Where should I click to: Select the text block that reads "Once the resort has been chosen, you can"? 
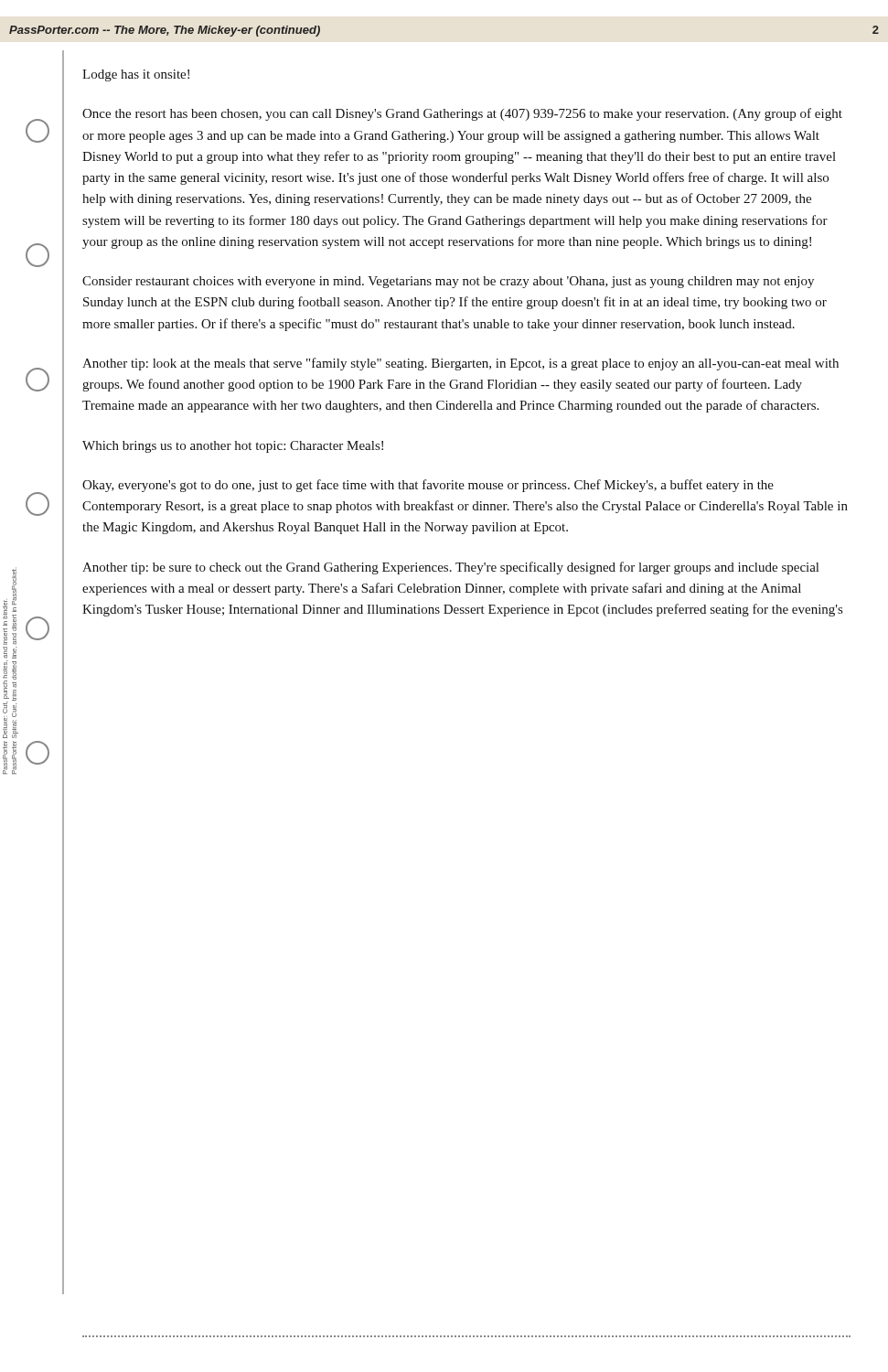click(x=466, y=178)
